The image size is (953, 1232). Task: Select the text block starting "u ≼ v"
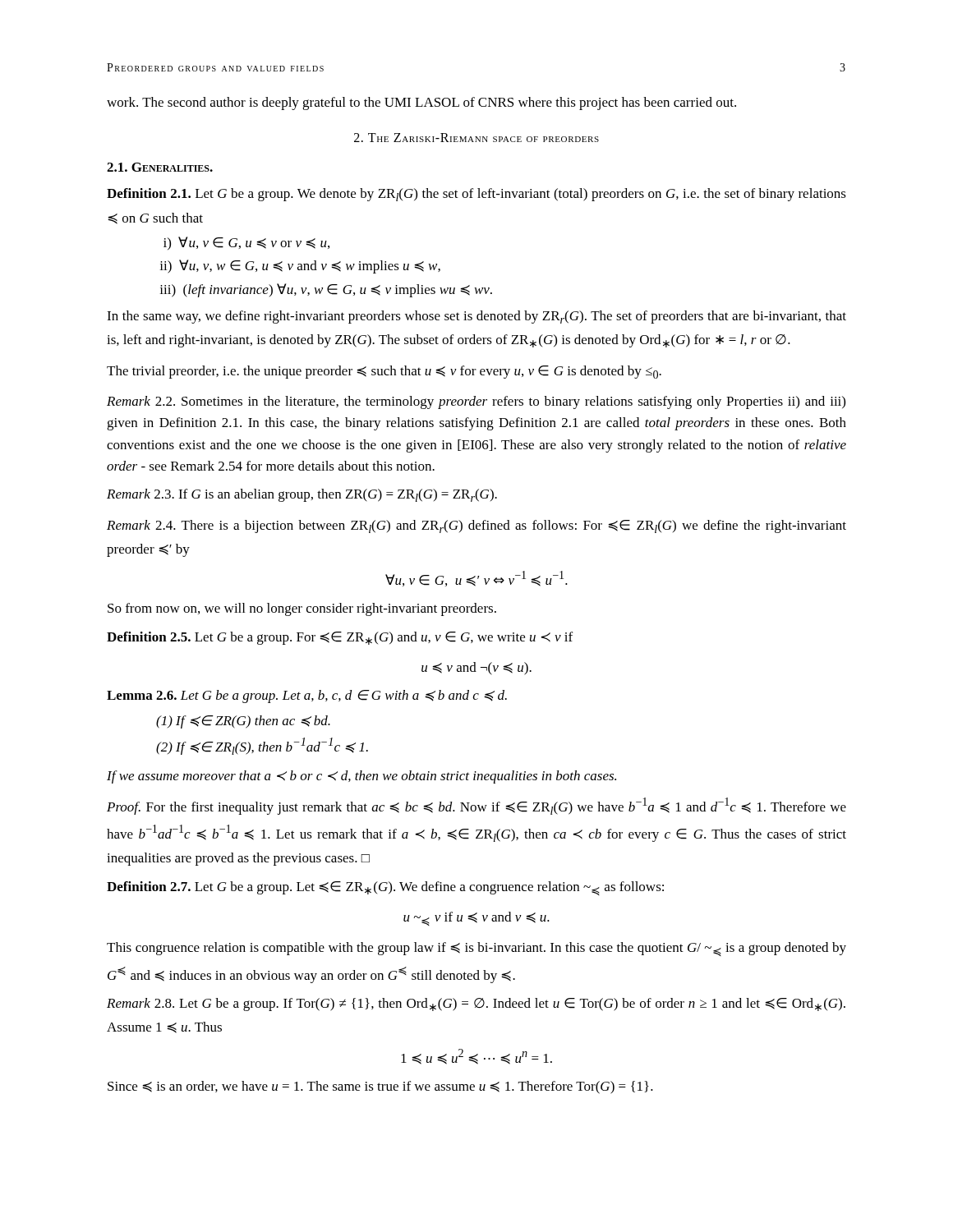(476, 667)
